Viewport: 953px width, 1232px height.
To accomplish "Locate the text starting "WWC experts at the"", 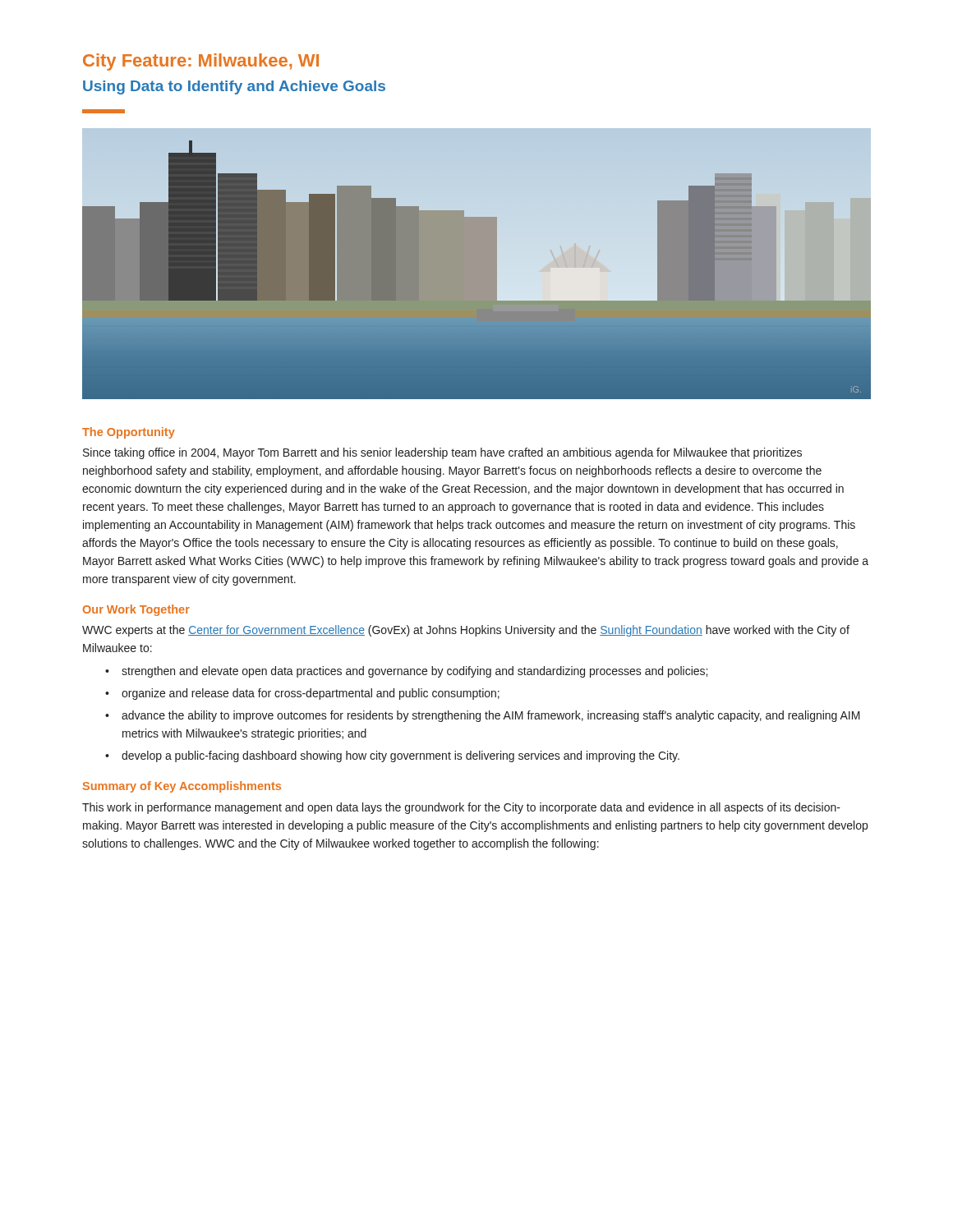I will (466, 639).
